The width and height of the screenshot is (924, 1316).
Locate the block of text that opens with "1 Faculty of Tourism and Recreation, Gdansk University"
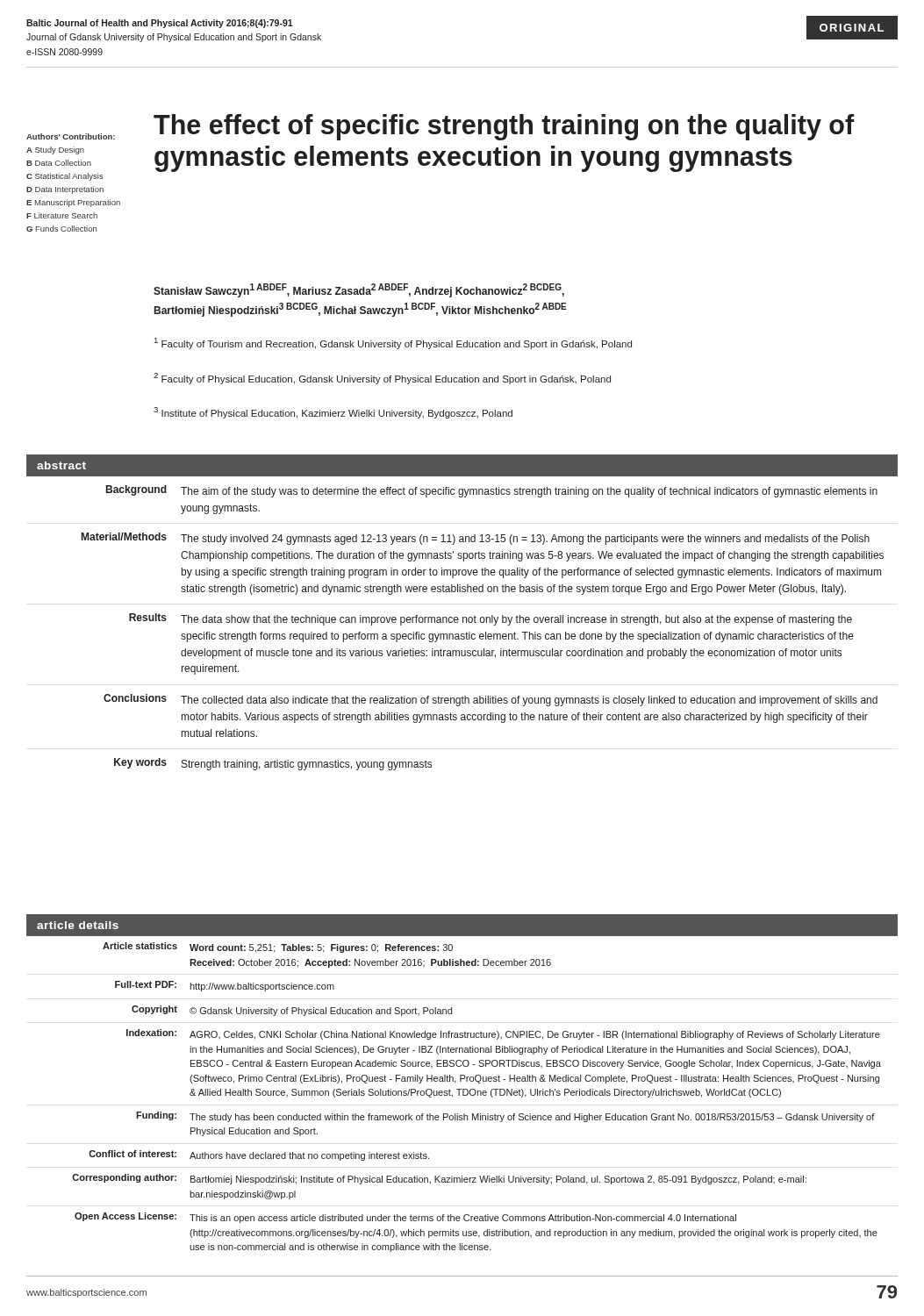[x=393, y=377]
